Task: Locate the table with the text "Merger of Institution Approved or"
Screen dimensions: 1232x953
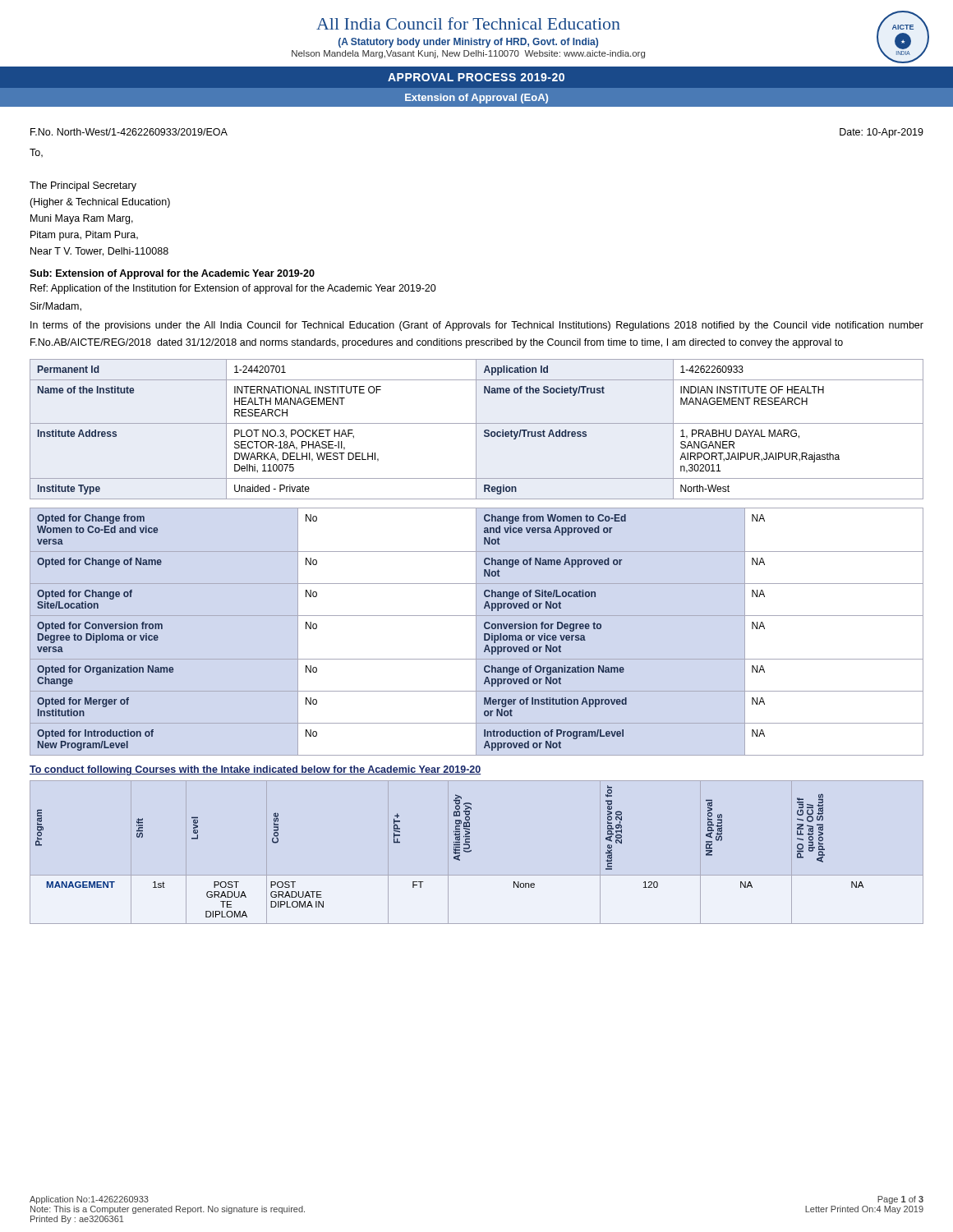Action: [476, 632]
